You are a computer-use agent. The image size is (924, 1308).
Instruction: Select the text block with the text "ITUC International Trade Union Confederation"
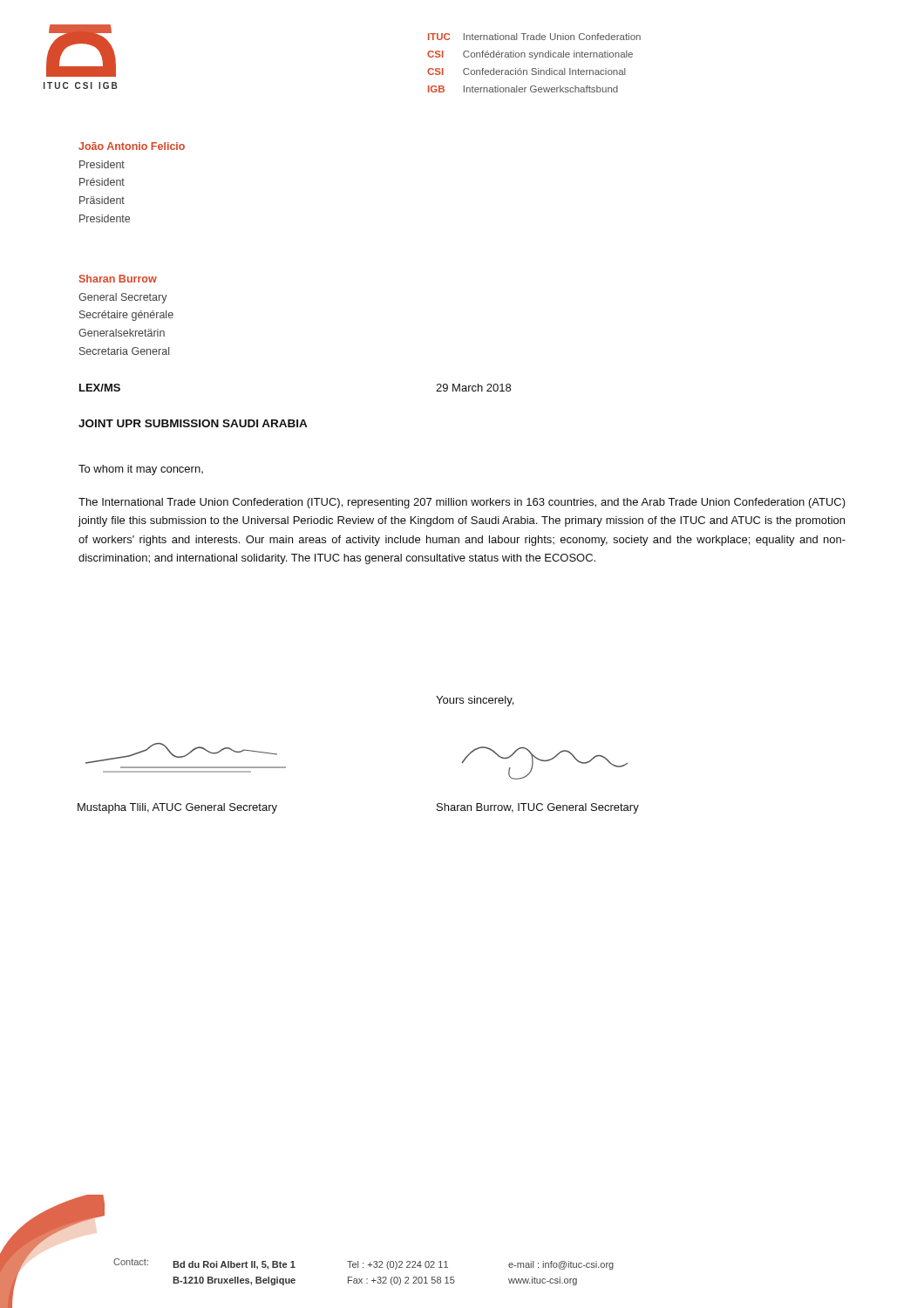click(534, 63)
